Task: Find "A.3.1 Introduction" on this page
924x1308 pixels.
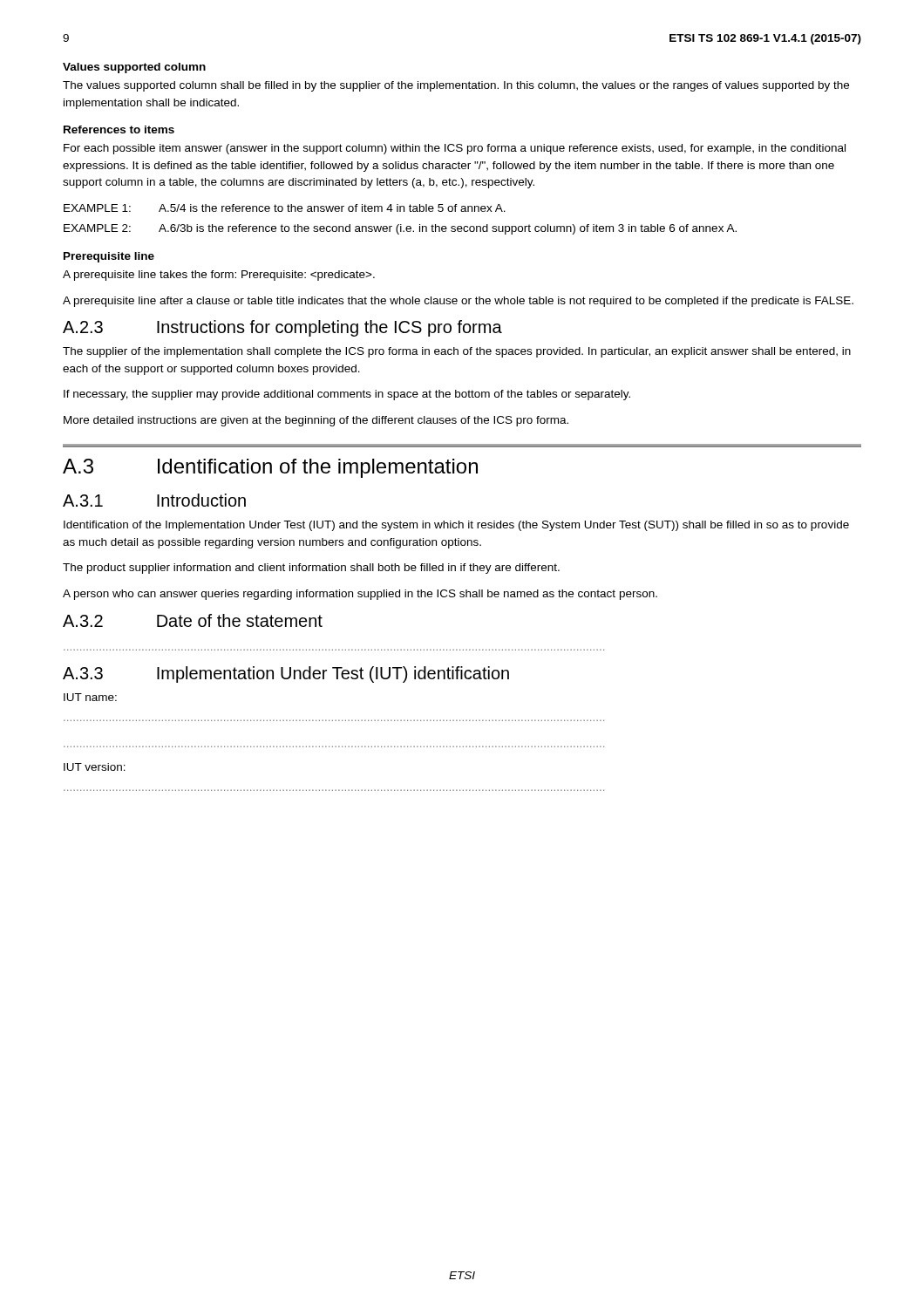Action: pos(155,501)
